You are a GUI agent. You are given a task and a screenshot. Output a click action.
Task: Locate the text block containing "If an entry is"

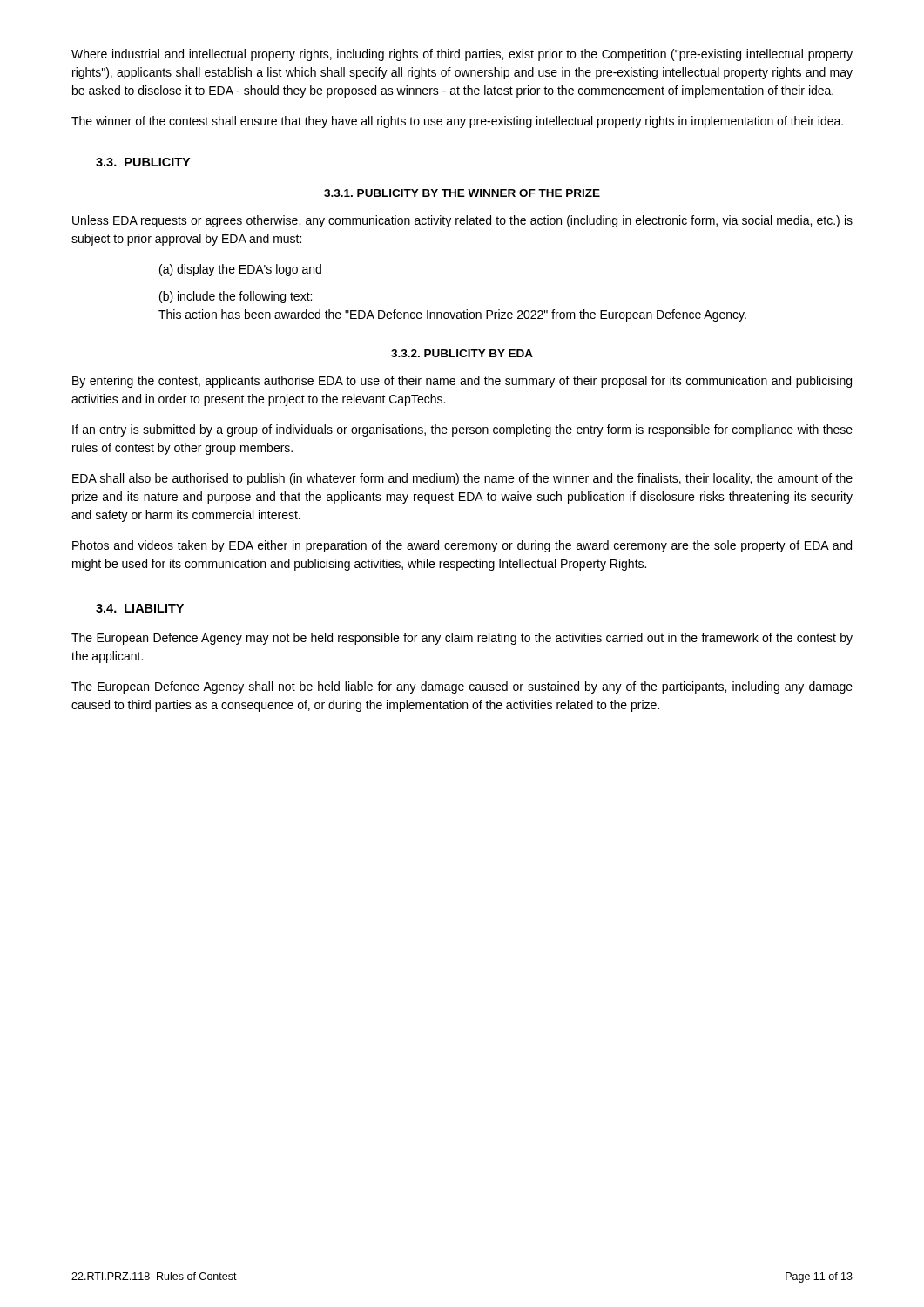click(x=462, y=439)
